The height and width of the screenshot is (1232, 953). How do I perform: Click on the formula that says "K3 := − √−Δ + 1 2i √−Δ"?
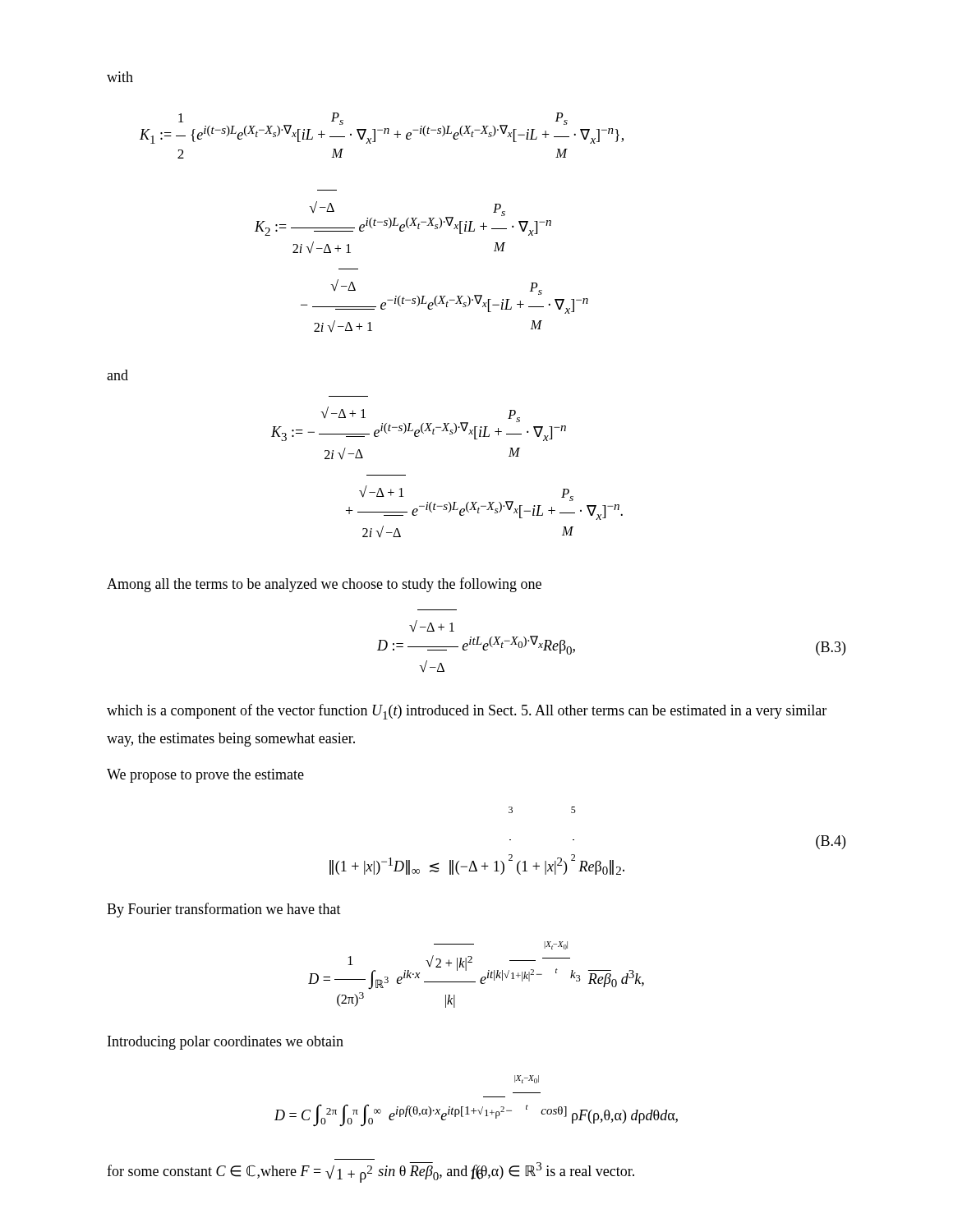419,424
